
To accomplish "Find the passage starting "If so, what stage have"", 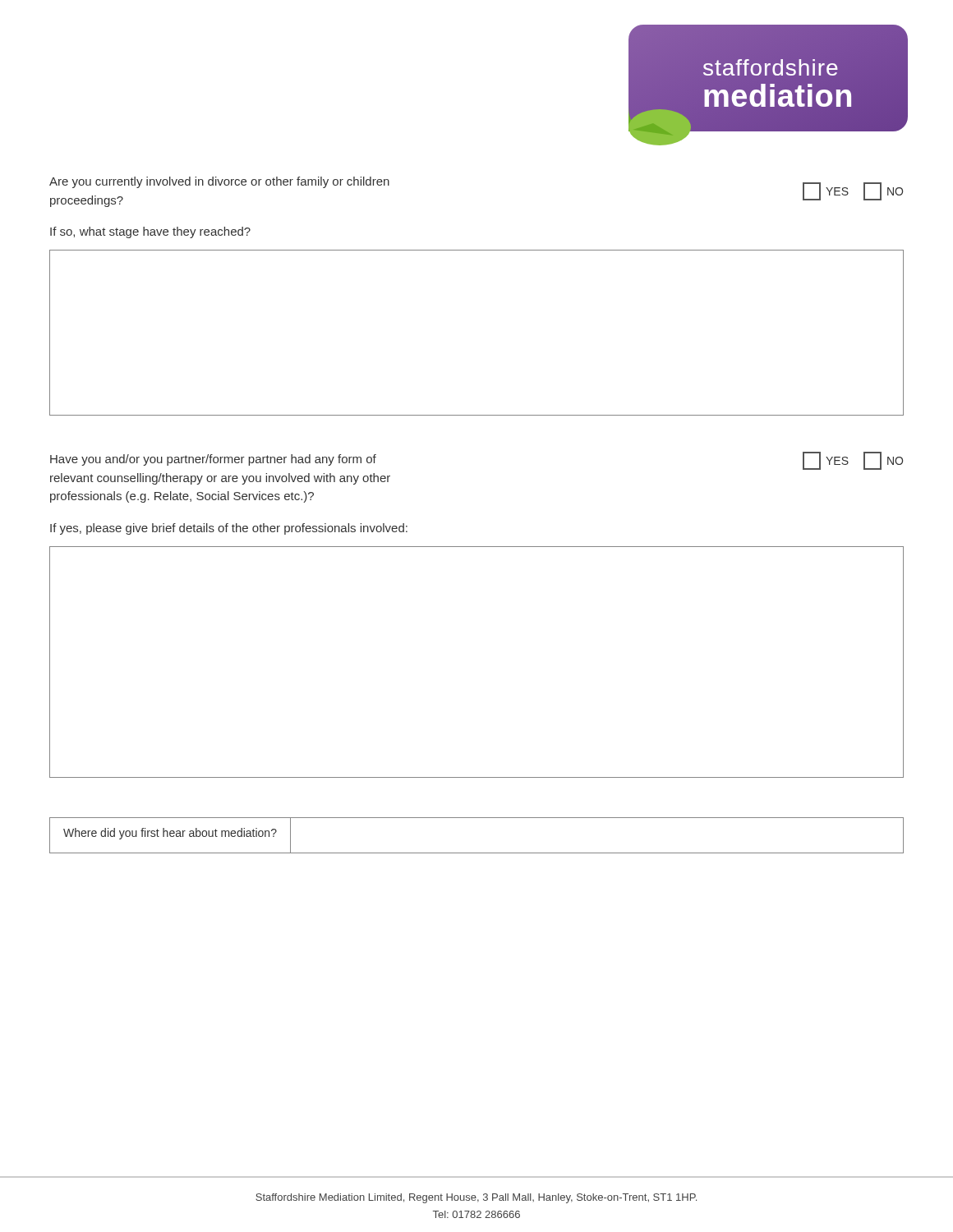I will point(150,231).
